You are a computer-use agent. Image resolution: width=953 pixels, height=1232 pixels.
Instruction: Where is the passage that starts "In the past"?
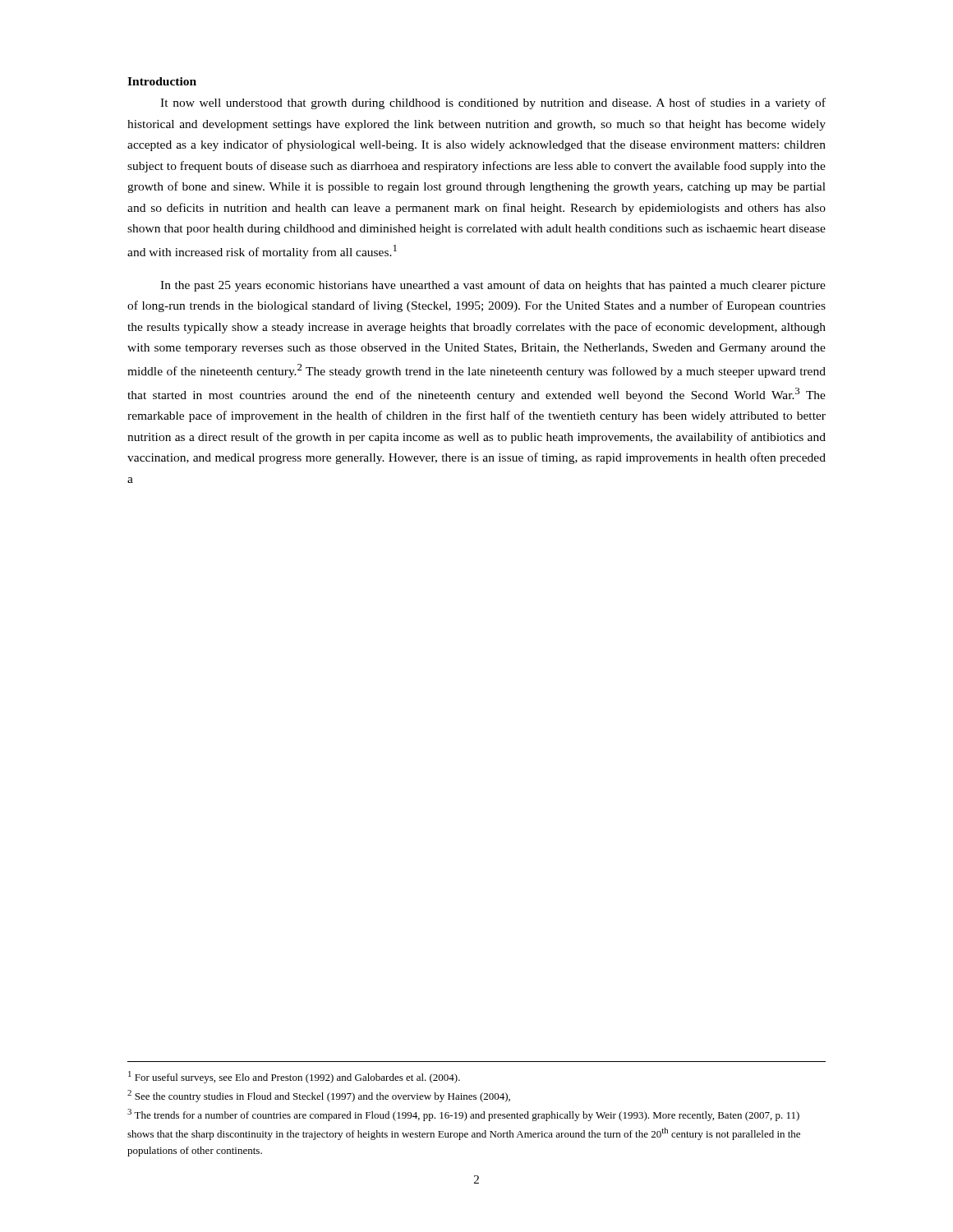(476, 382)
